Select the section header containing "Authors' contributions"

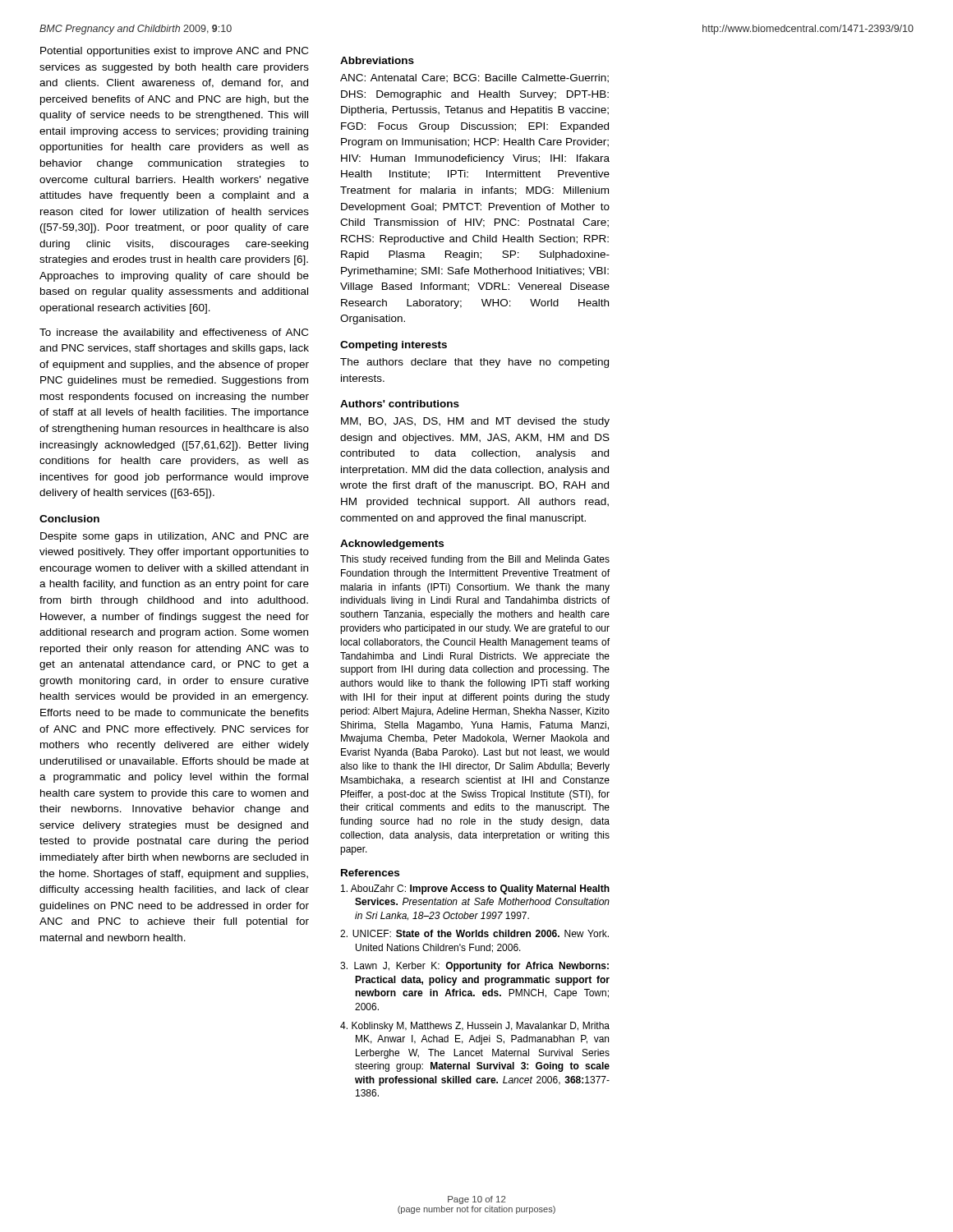click(x=400, y=404)
